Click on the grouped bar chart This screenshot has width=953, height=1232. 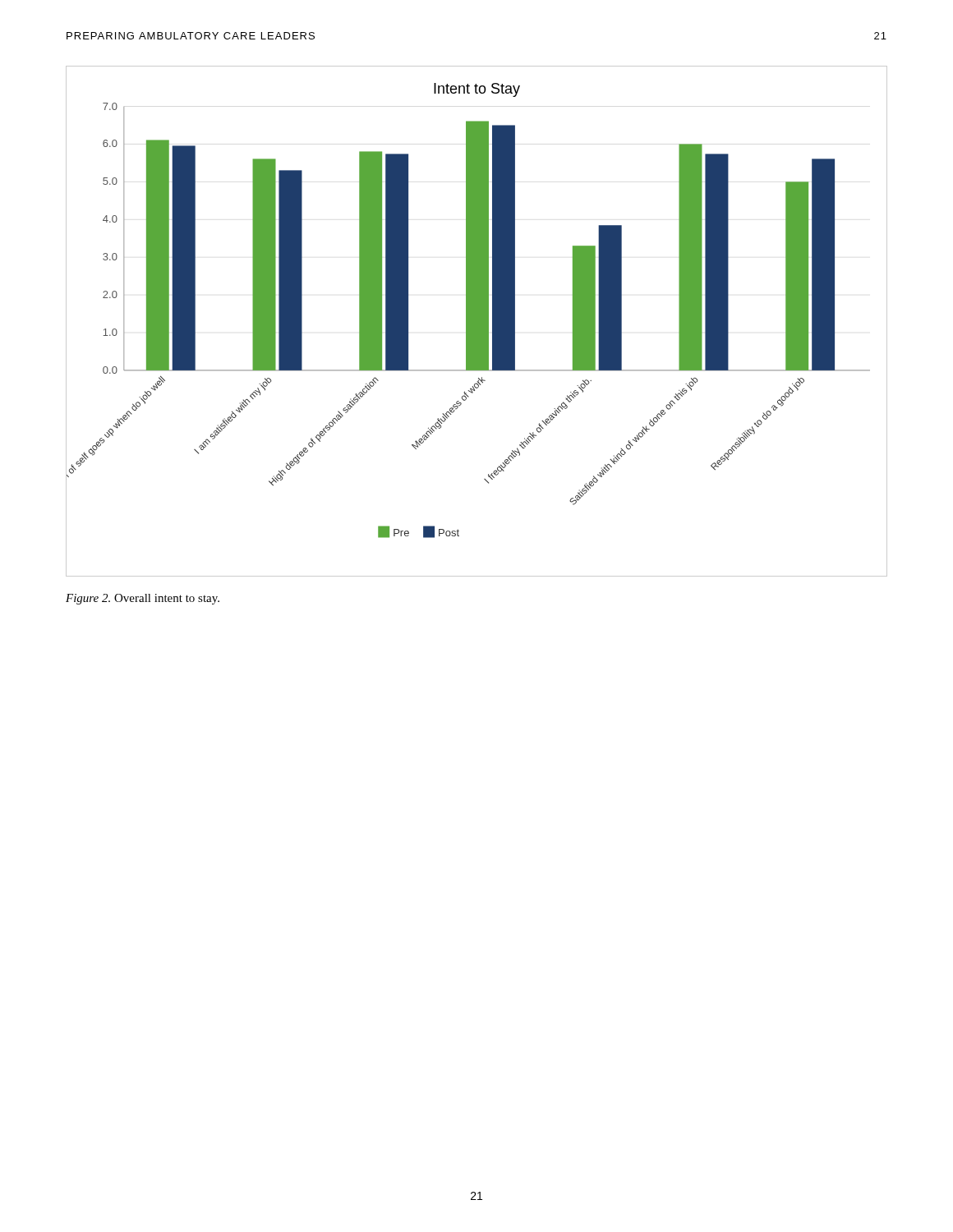476,321
